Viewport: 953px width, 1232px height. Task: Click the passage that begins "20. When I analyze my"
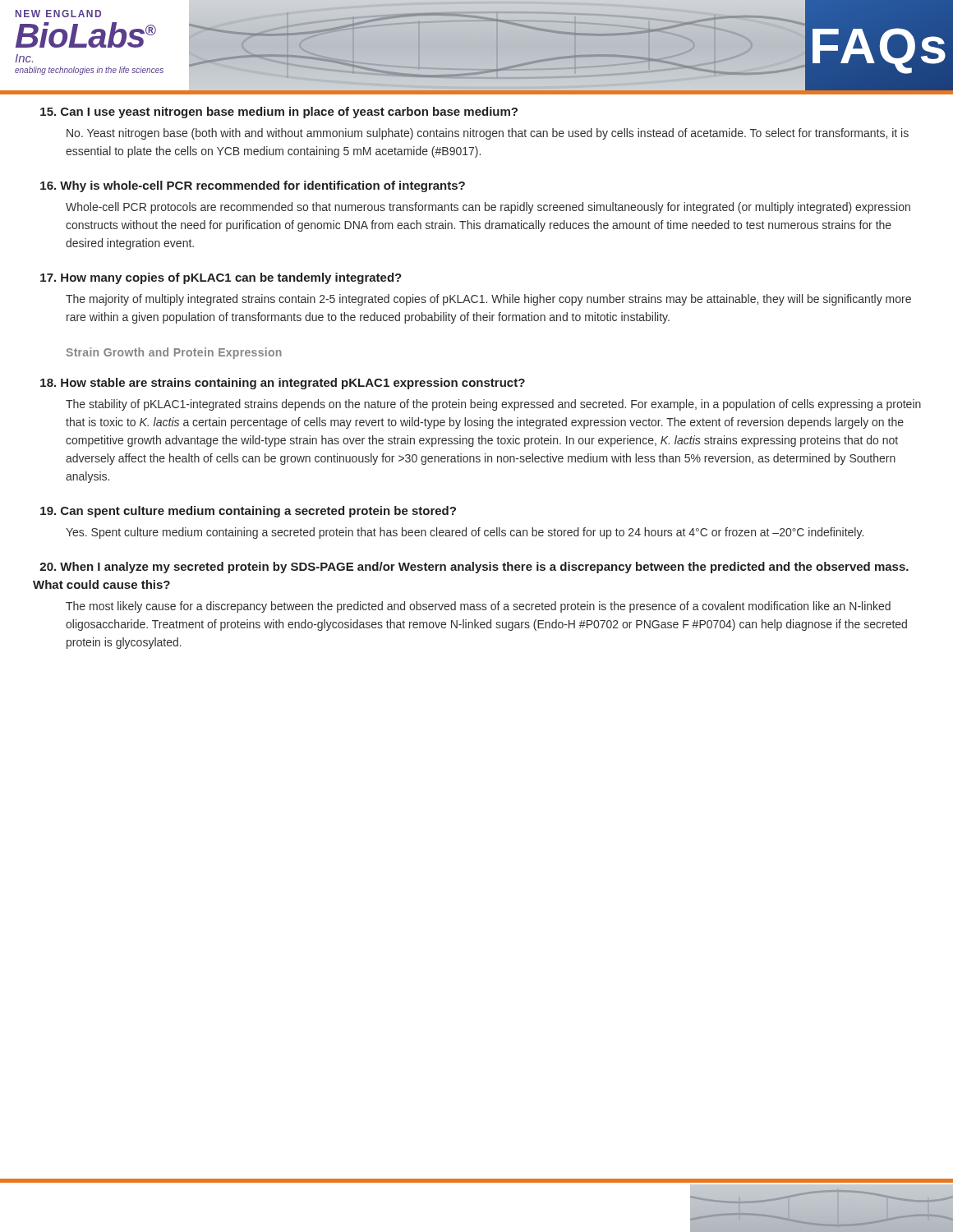[481, 605]
